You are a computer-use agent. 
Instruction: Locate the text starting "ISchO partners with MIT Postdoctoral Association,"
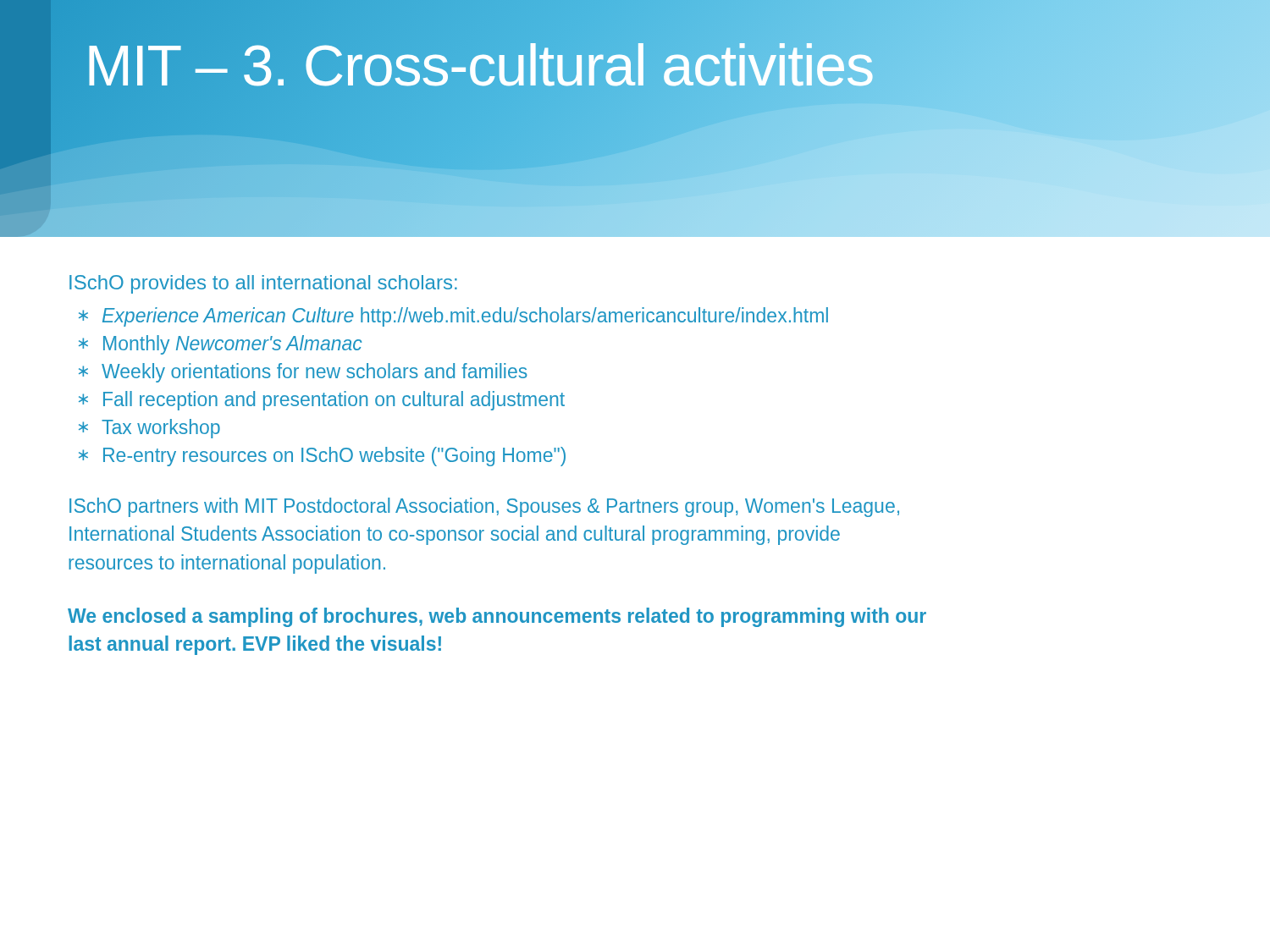(x=484, y=534)
